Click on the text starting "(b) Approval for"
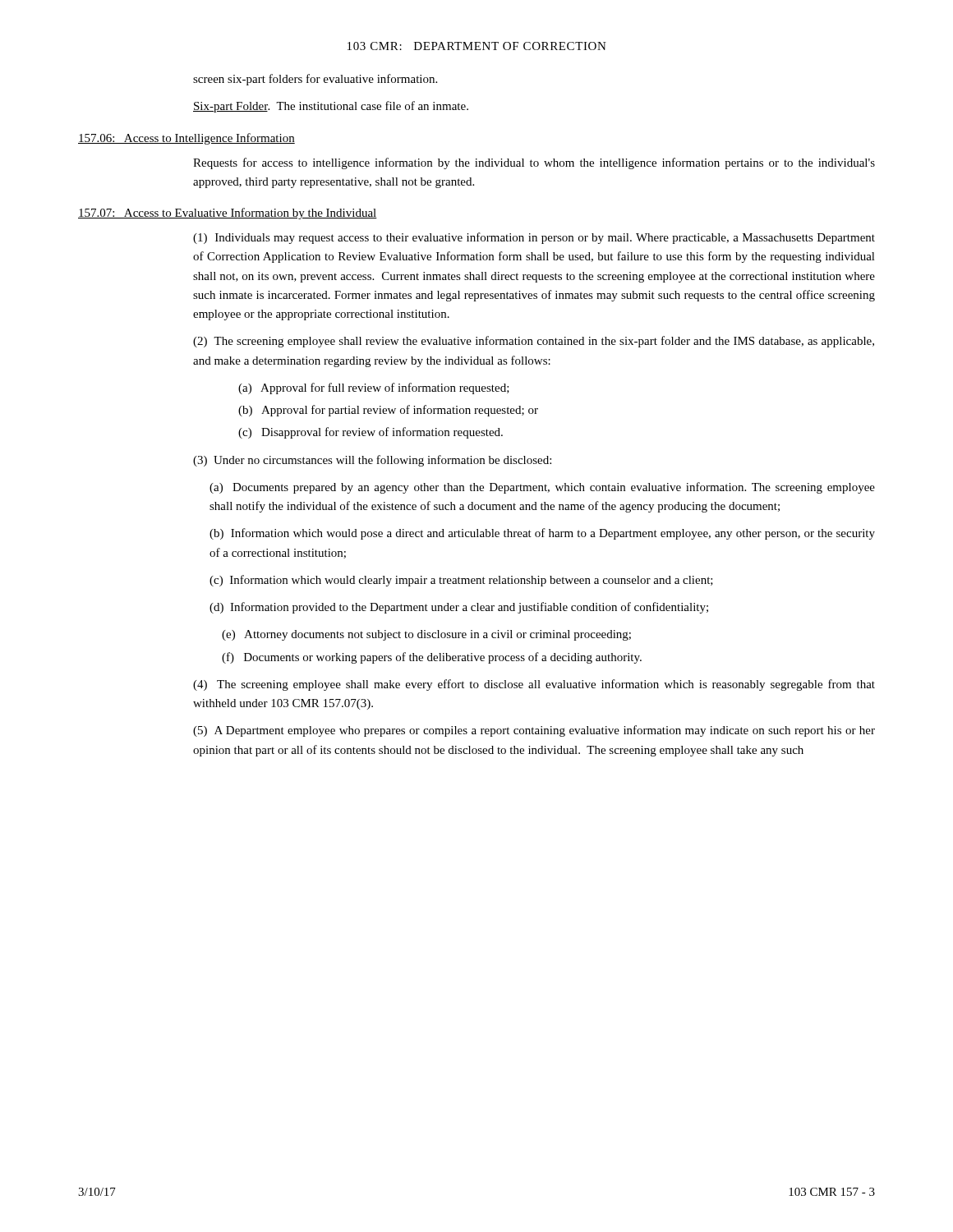953x1232 pixels. pyautogui.click(x=388, y=410)
